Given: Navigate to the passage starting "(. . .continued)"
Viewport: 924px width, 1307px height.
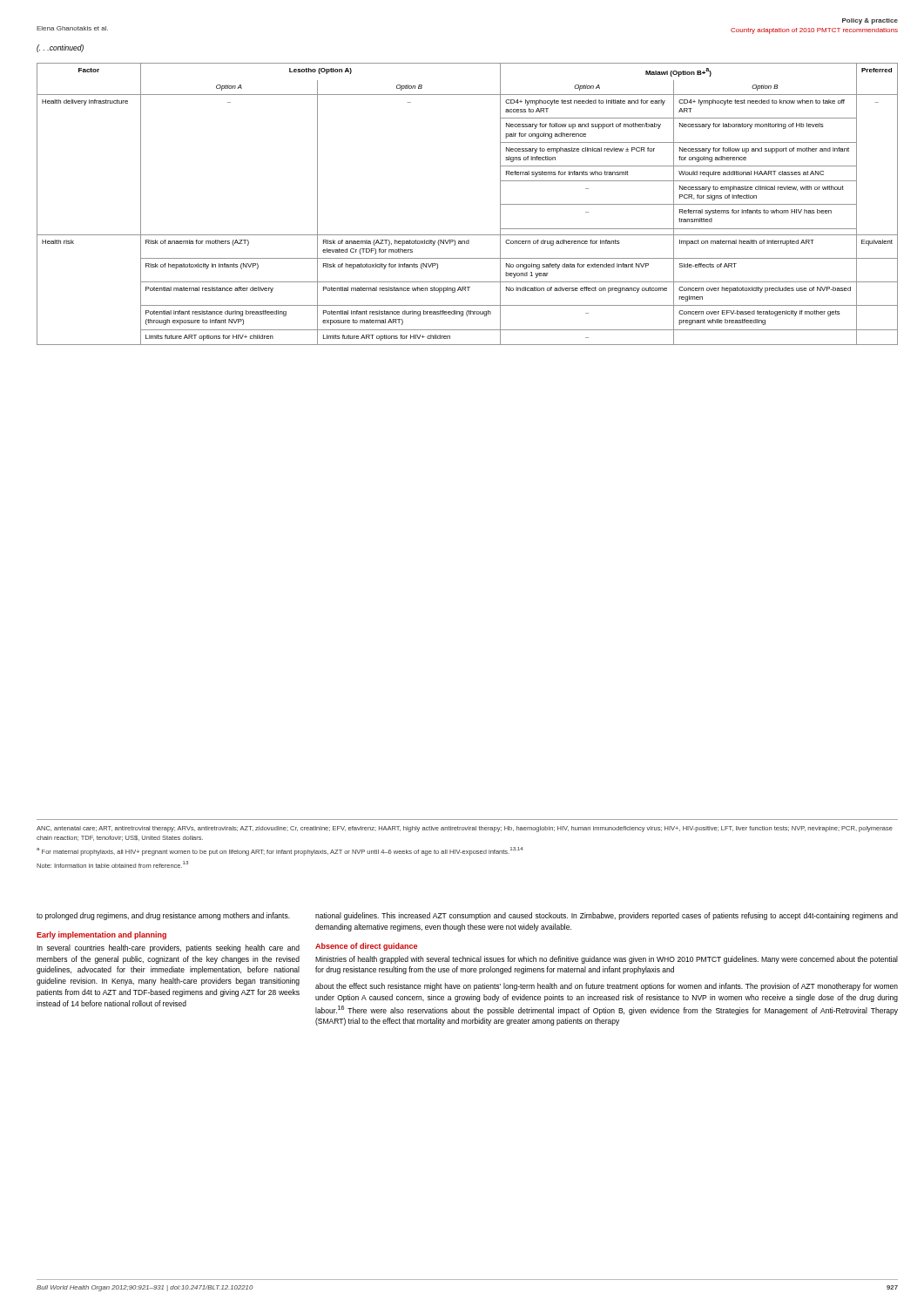Looking at the screenshot, I should click(x=60, y=48).
